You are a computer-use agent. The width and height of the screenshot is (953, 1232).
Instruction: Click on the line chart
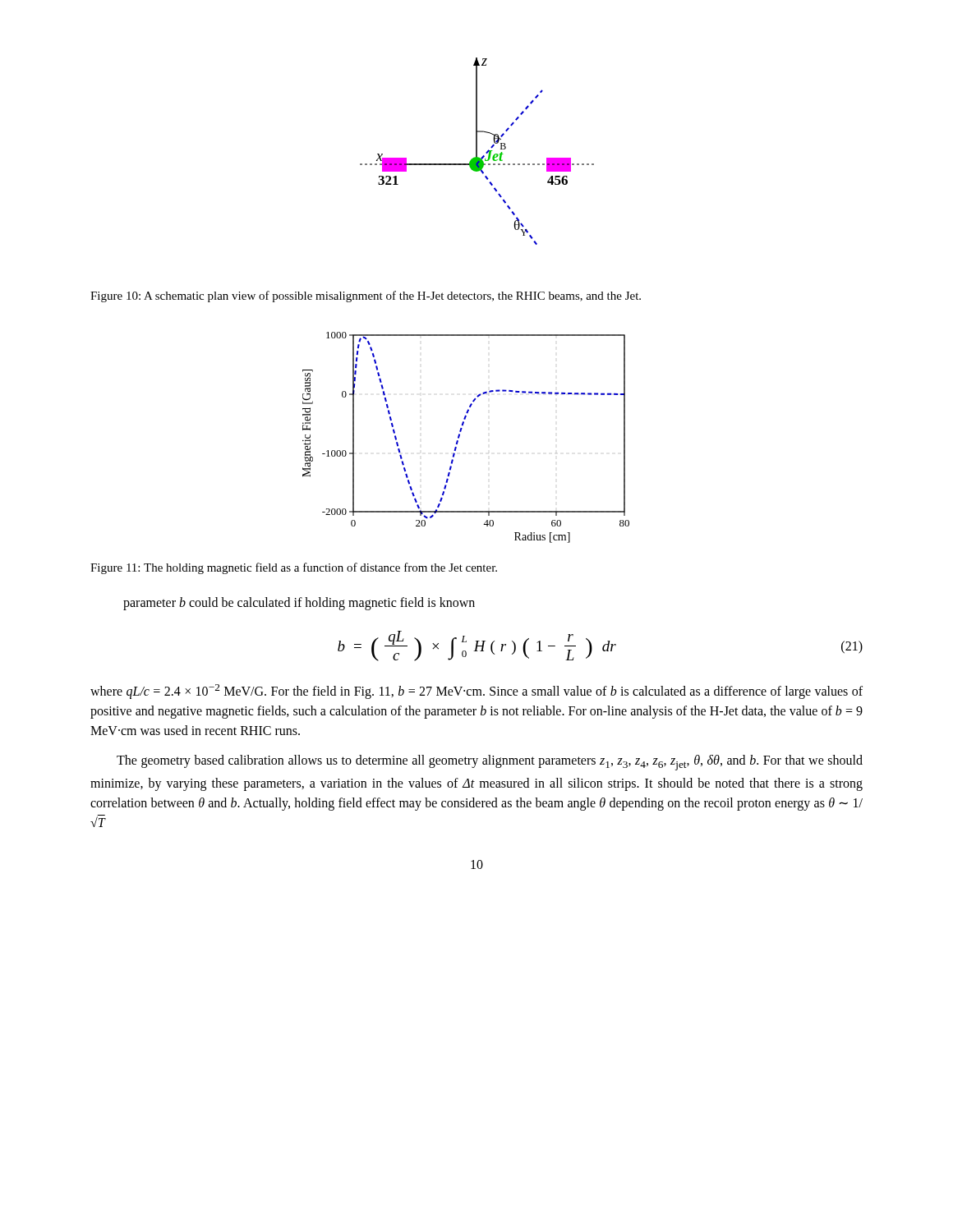pos(476,438)
